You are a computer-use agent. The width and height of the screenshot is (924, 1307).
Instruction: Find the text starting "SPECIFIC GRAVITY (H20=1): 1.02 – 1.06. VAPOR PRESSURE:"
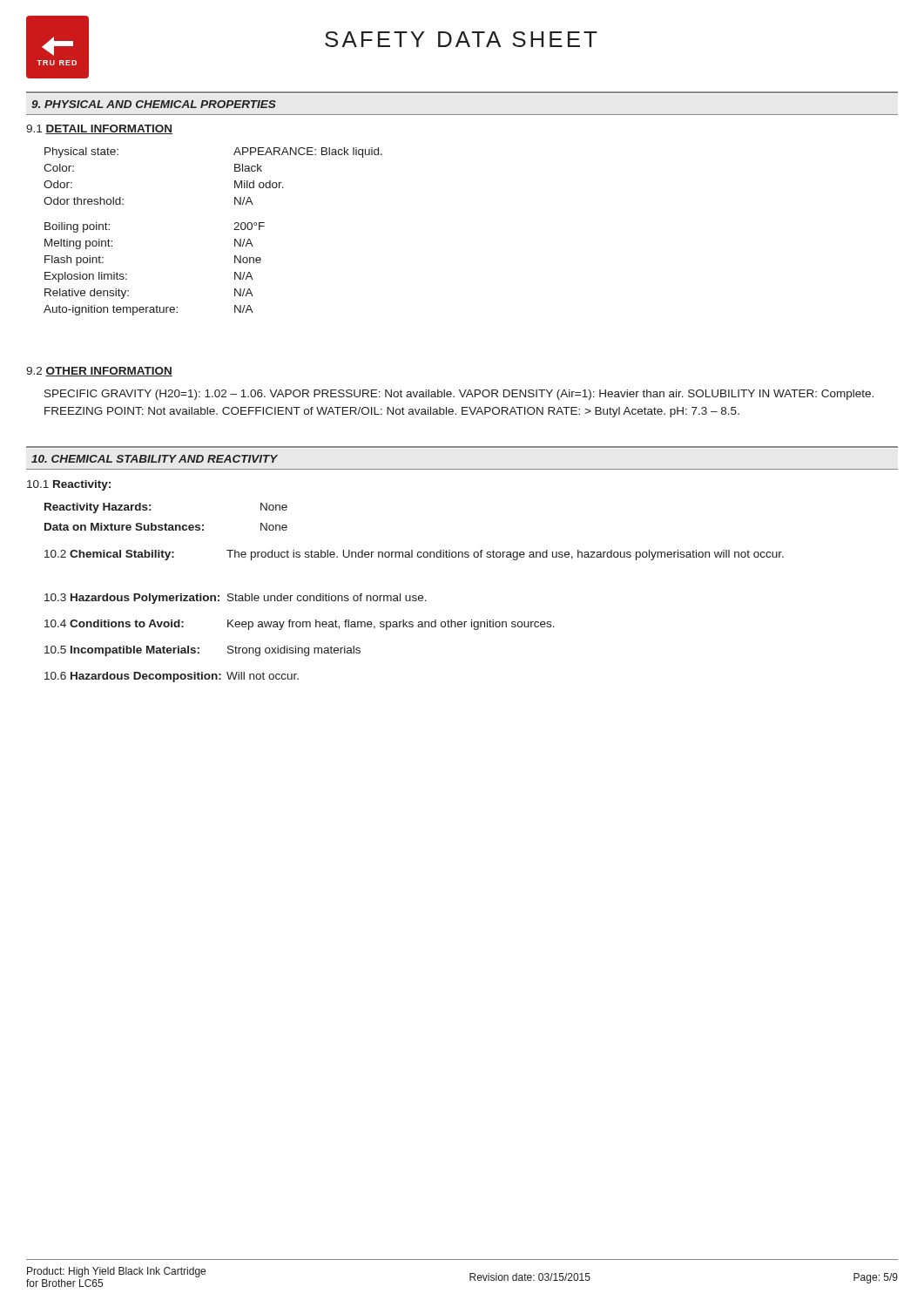coord(459,402)
